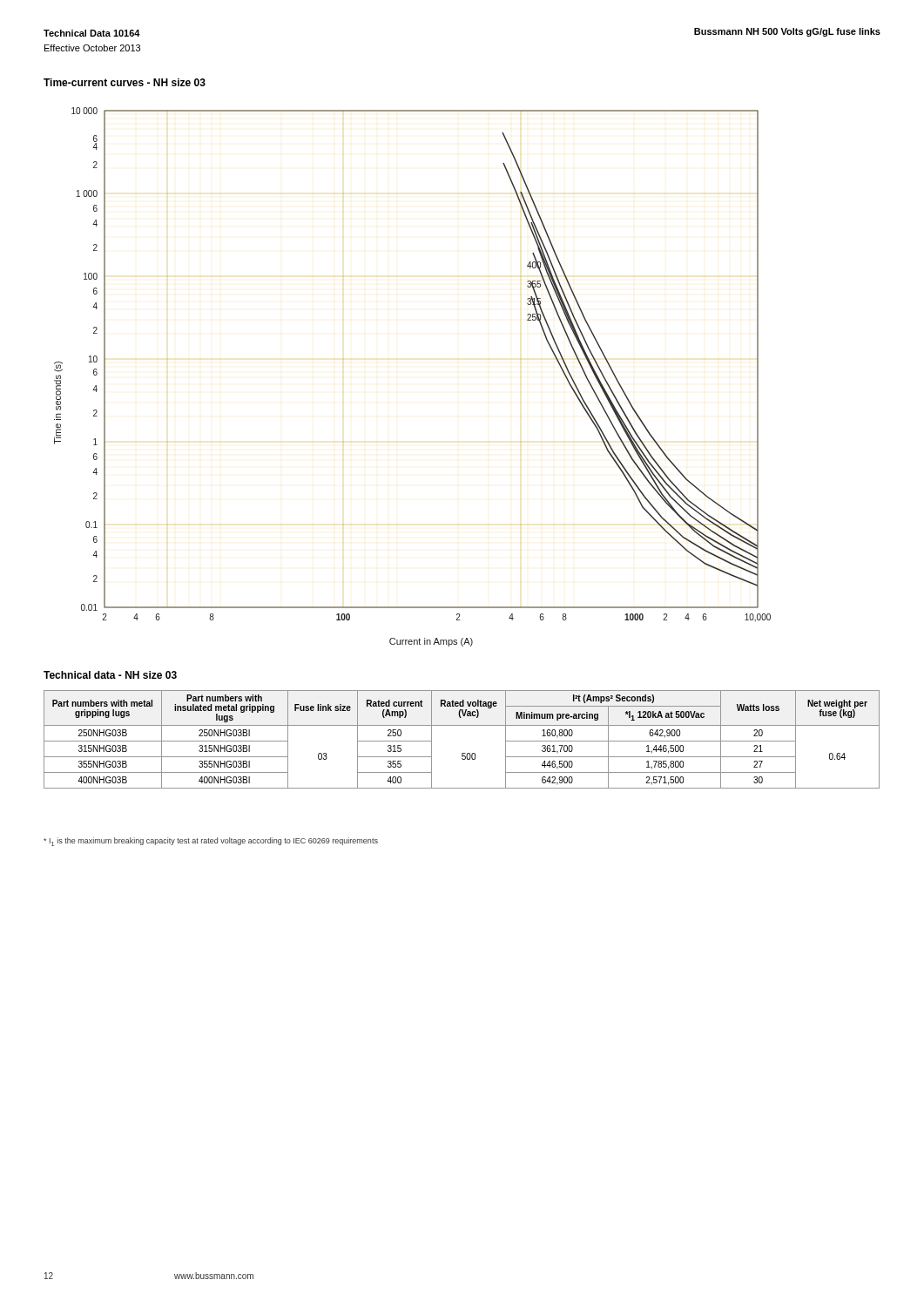Find the section header with the text "Time-current curves - NH size"
The height and width of the screenshot is (1307, 924).
[x=124, y=83]
